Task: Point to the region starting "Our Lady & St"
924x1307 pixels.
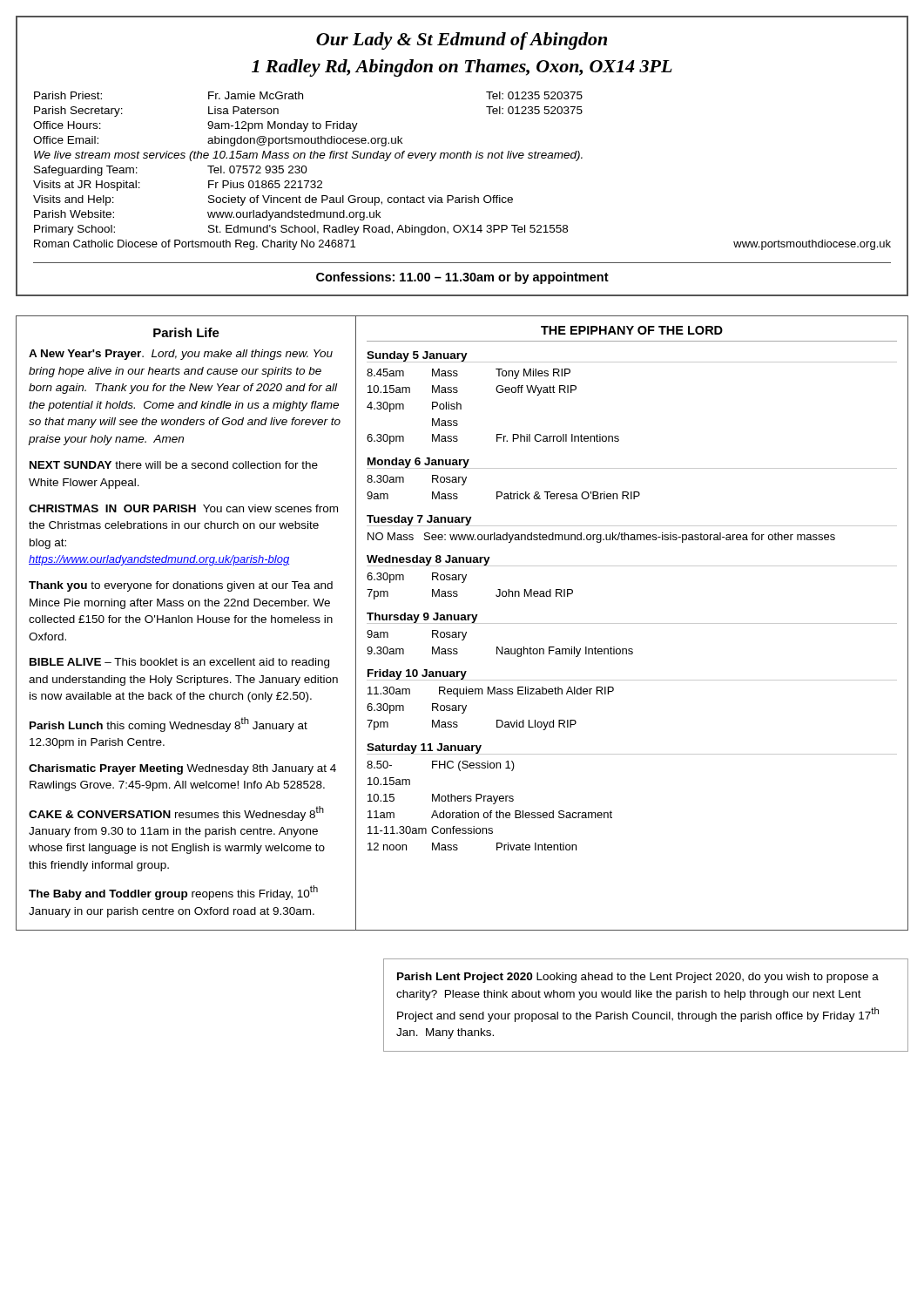Action: pos(462,52)
